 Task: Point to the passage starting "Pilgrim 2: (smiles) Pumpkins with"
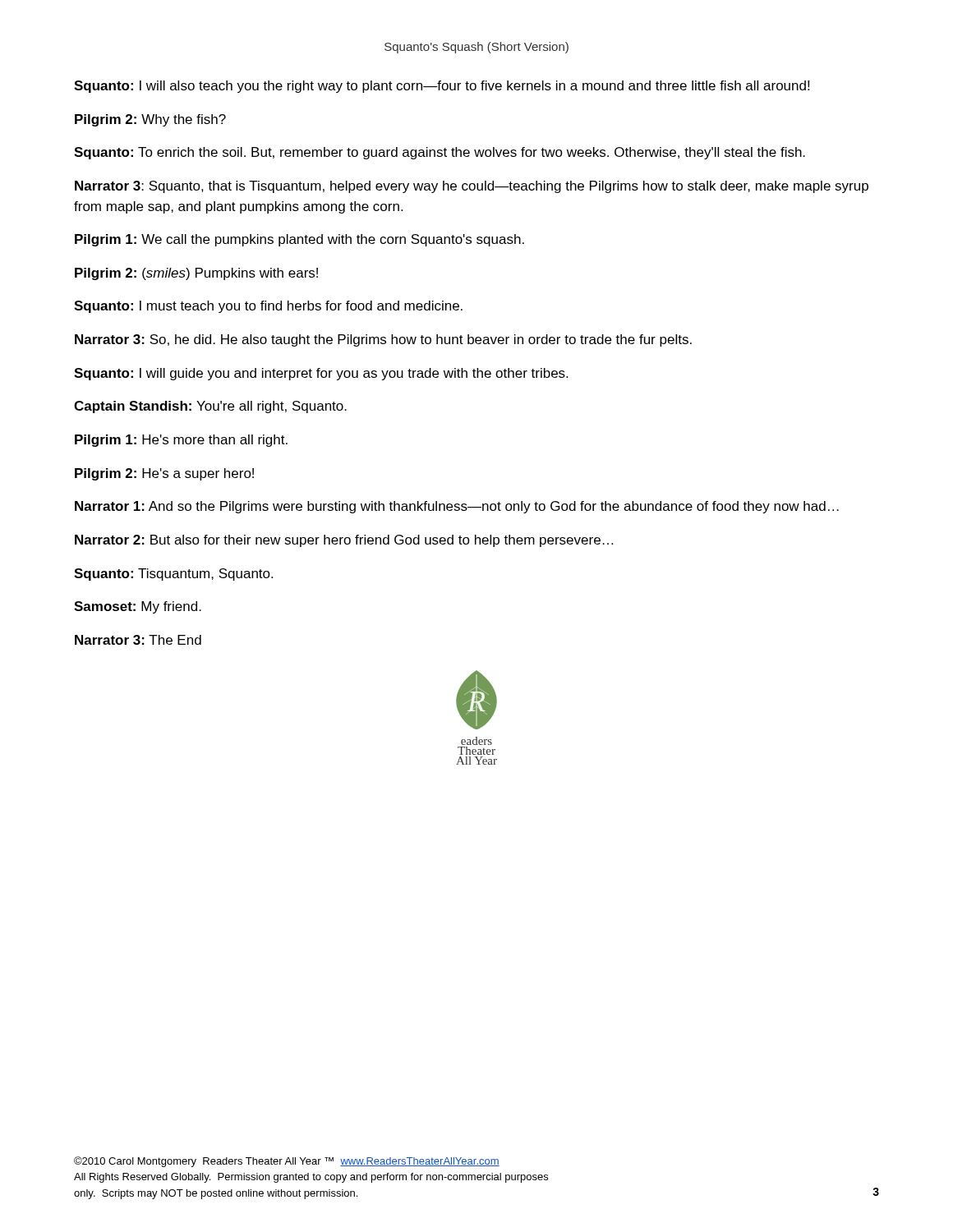tap(196, 274)
